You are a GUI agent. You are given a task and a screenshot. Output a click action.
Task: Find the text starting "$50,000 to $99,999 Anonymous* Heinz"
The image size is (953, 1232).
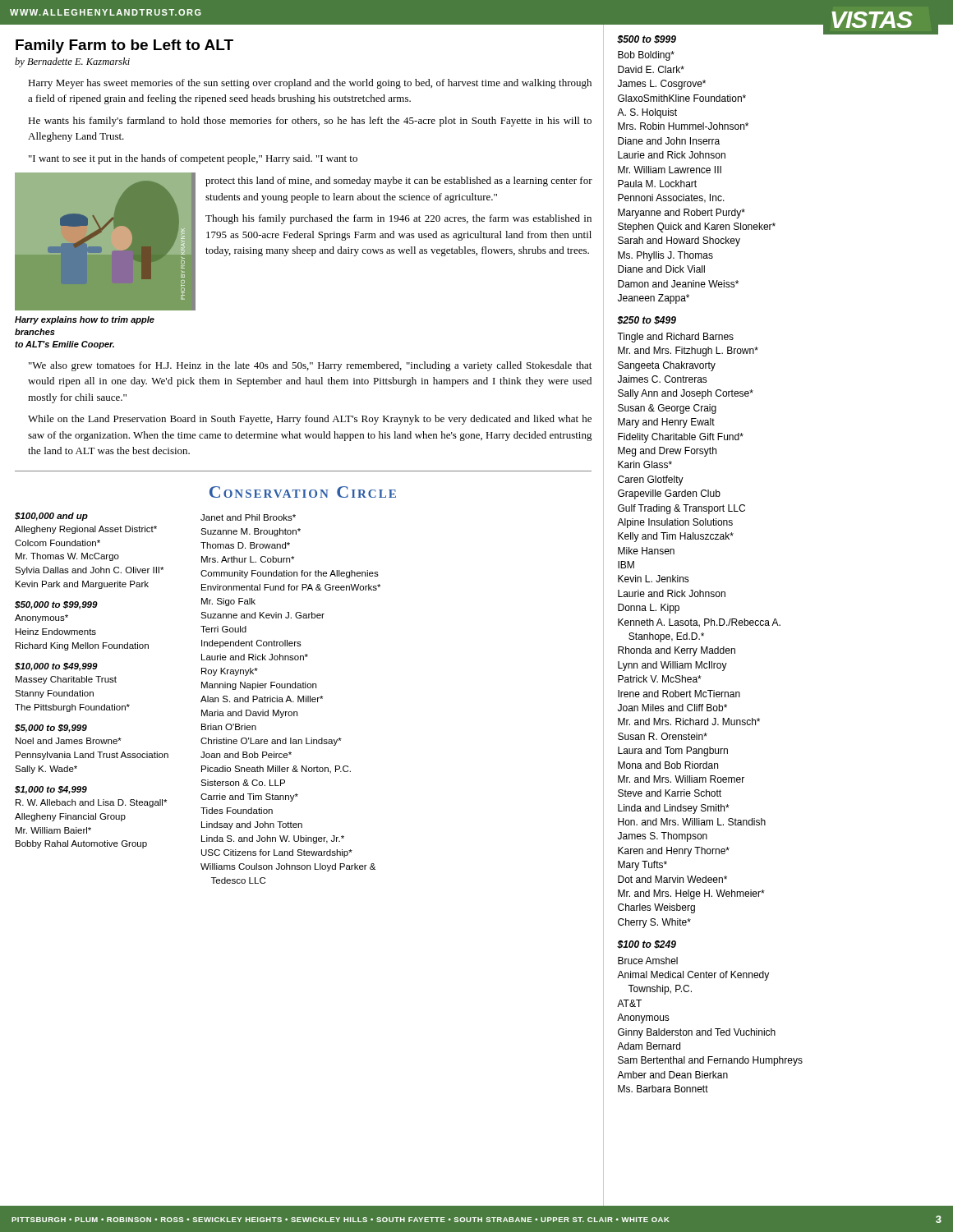[101, 626]
